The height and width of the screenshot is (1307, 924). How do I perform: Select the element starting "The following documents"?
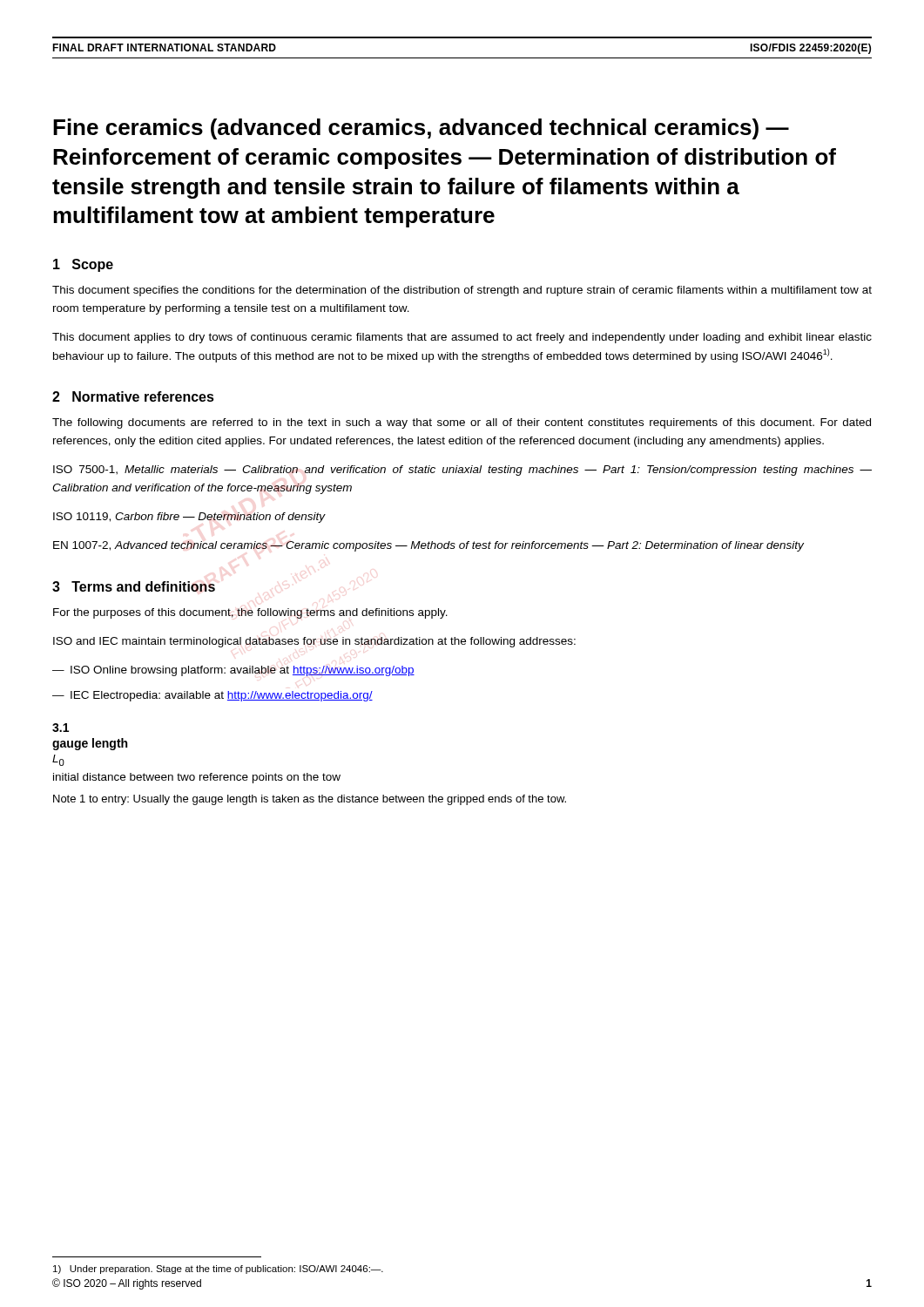462,432
